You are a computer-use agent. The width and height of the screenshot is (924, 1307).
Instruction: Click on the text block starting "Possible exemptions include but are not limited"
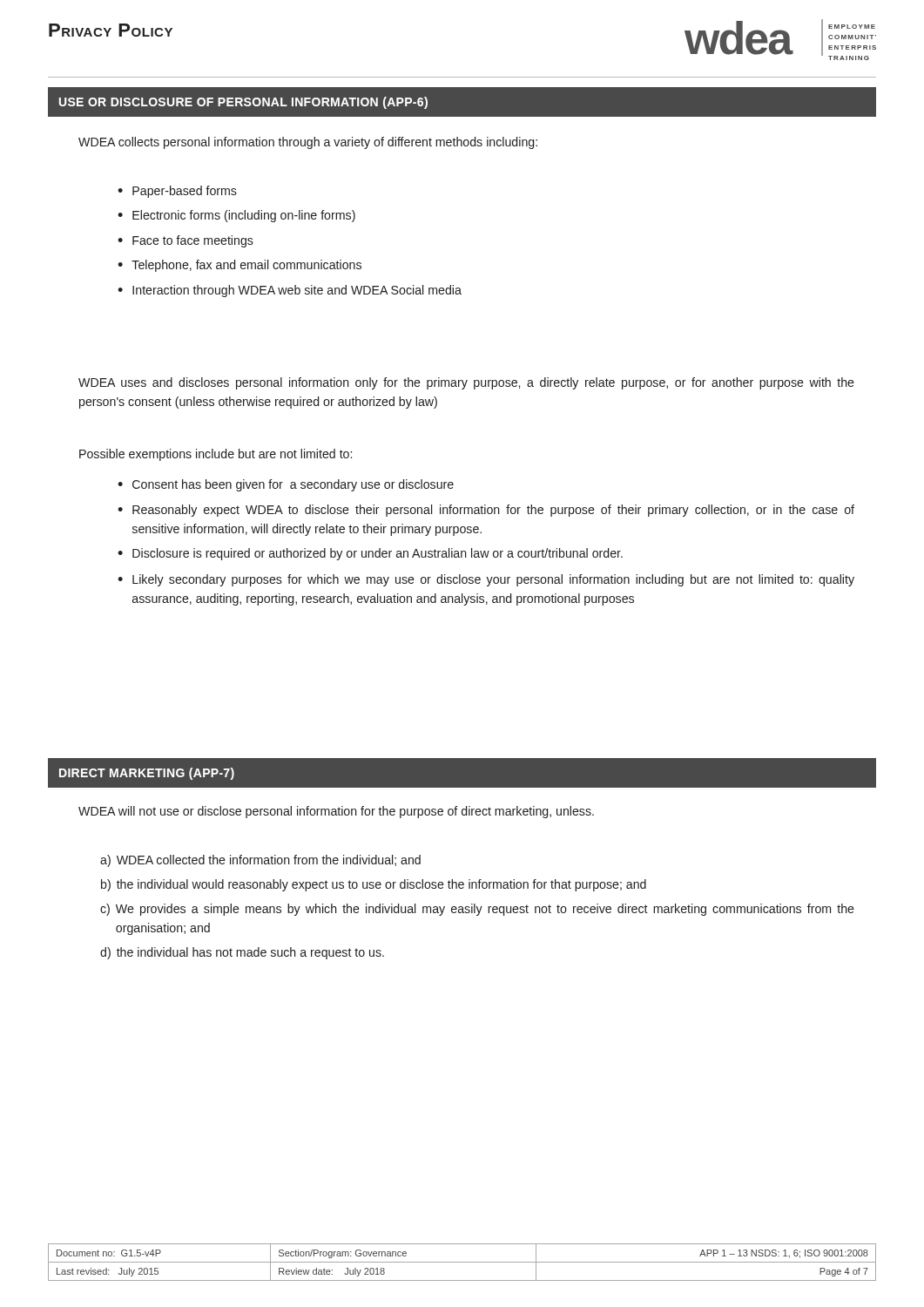pos(216,454)
